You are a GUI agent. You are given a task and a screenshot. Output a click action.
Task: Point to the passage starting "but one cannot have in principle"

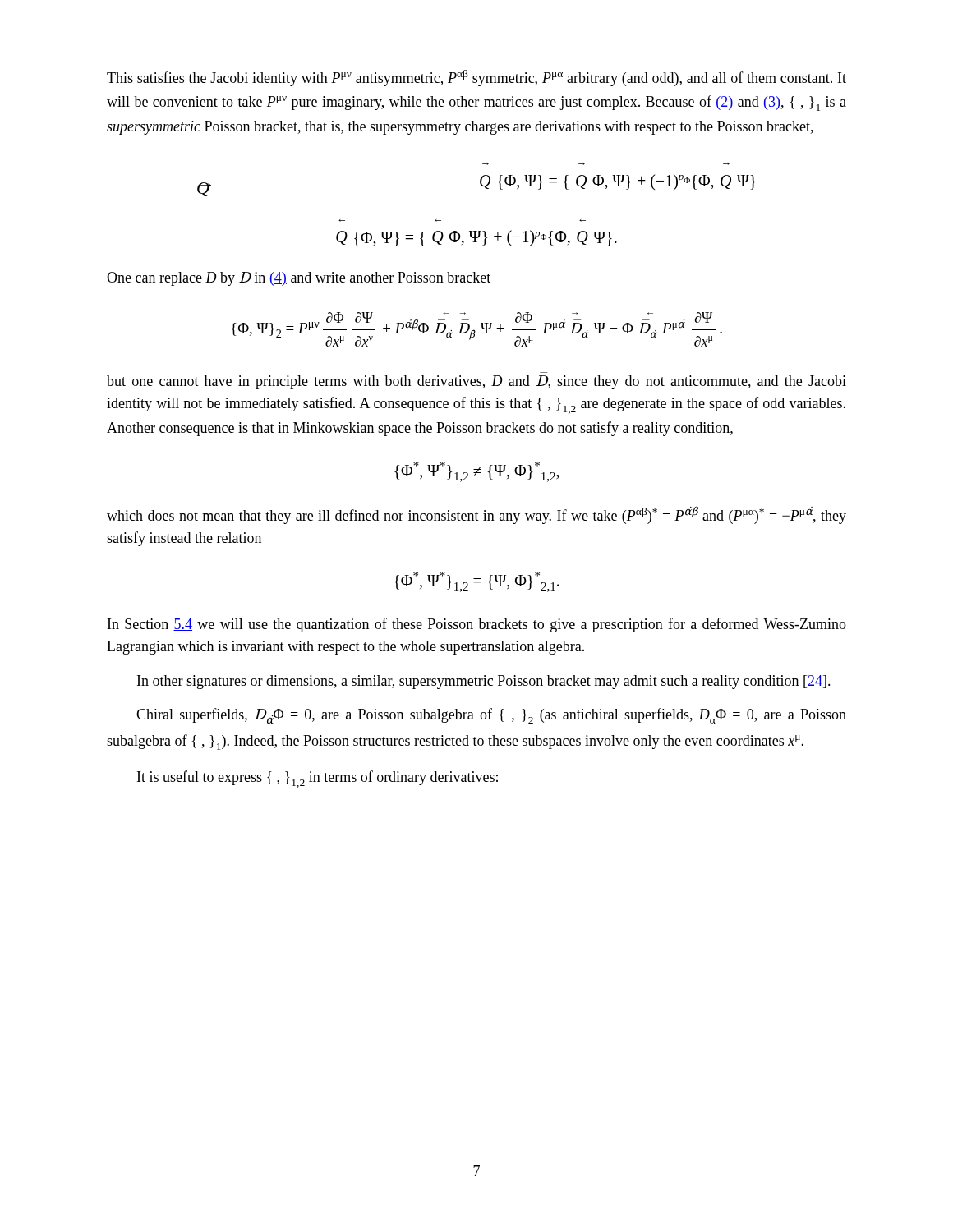476,404
